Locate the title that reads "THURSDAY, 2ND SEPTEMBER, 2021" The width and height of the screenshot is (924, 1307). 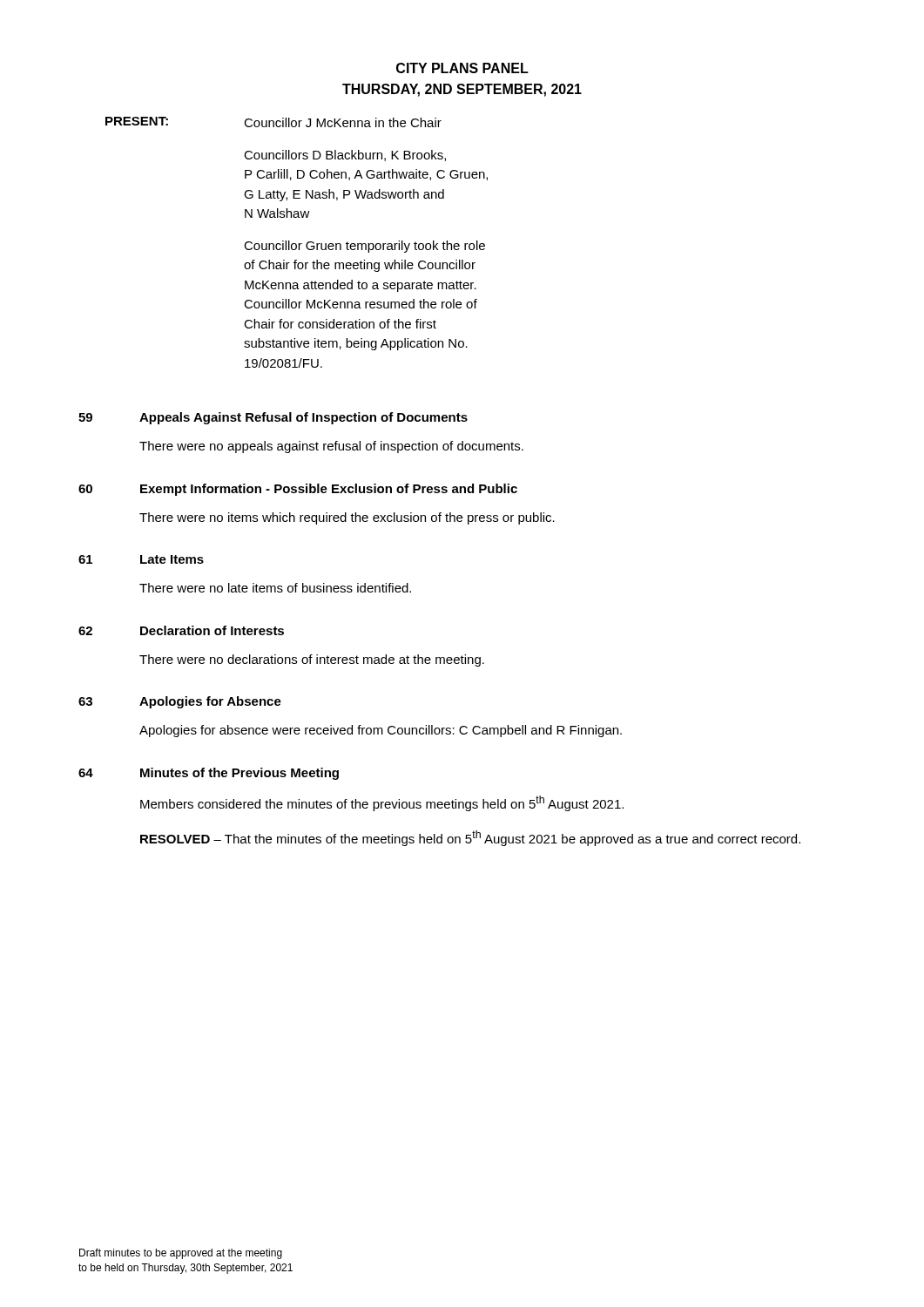[x=462, y=90]
